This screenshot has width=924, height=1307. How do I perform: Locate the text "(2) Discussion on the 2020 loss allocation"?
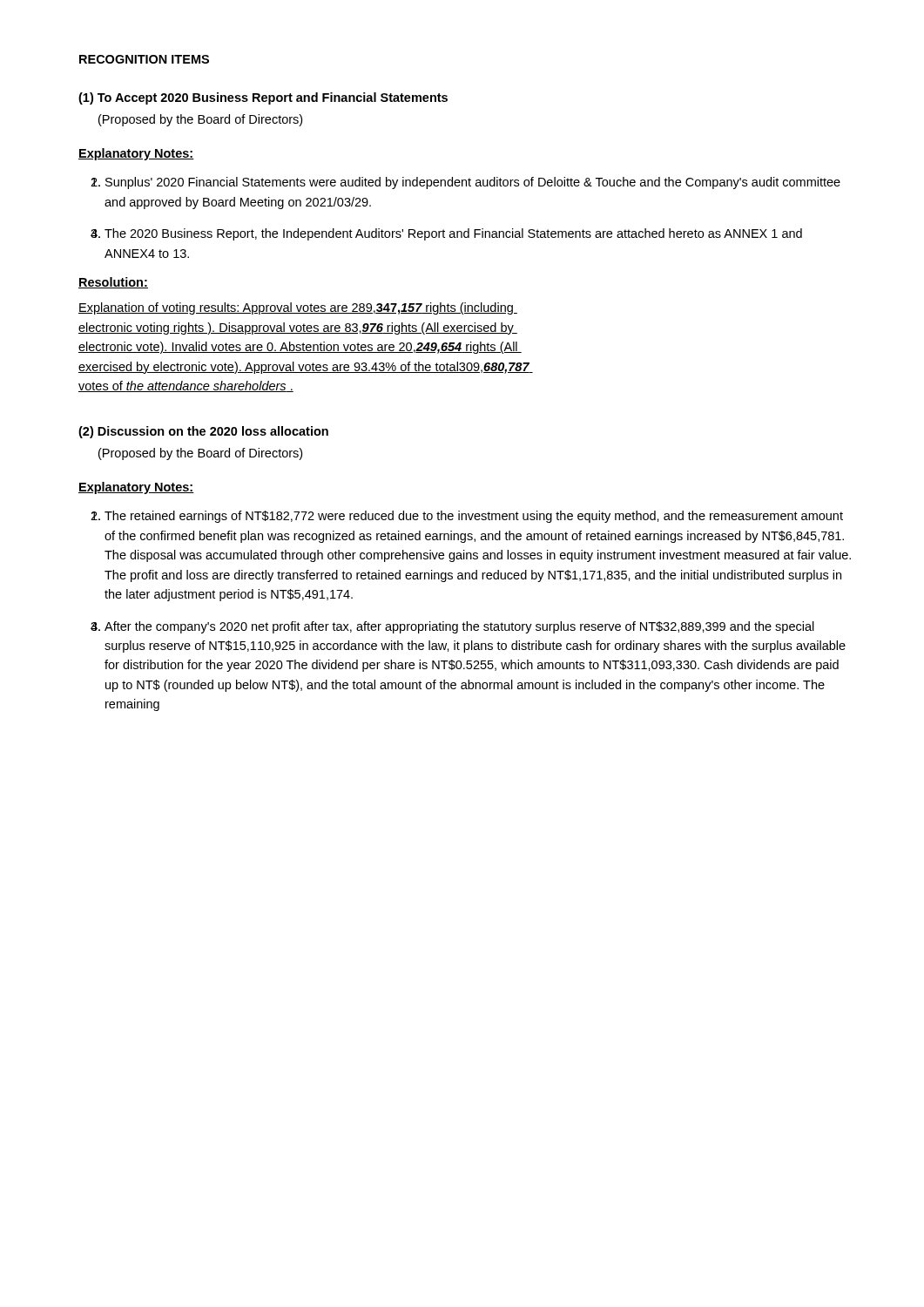[204, 431]
